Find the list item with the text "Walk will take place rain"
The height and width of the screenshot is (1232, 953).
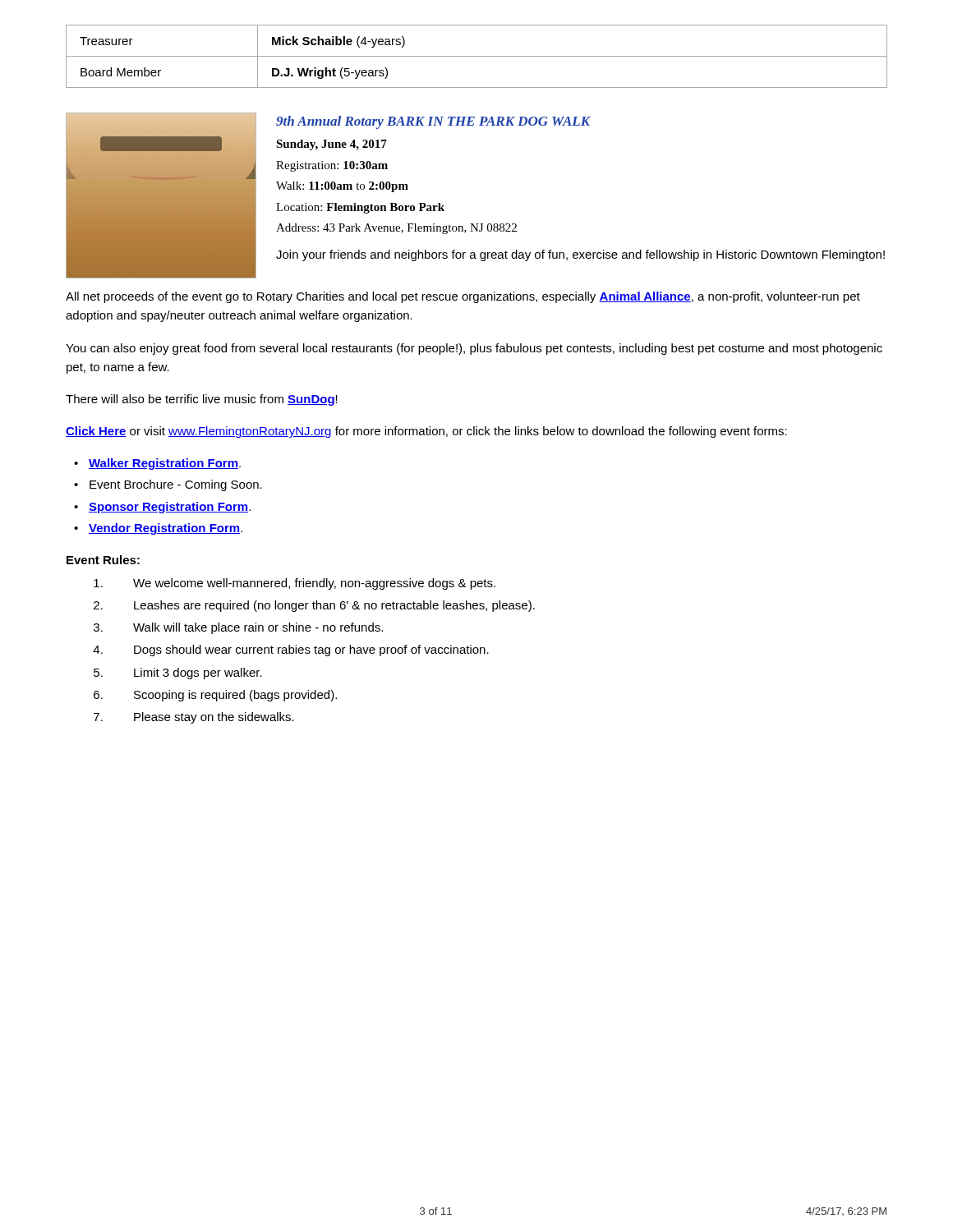coord(259,627)
